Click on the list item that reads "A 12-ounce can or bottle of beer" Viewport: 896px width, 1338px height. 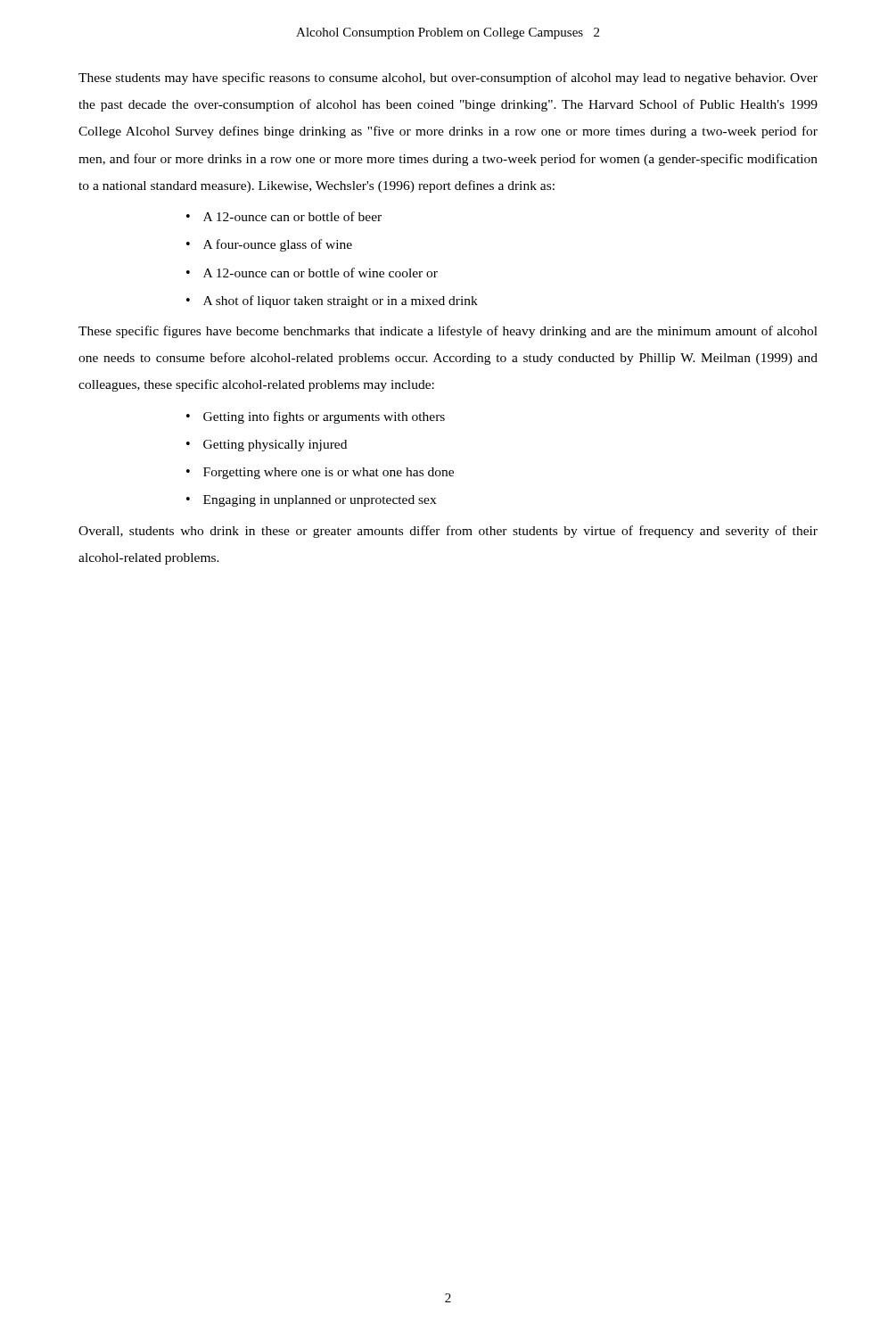[292, 216]
